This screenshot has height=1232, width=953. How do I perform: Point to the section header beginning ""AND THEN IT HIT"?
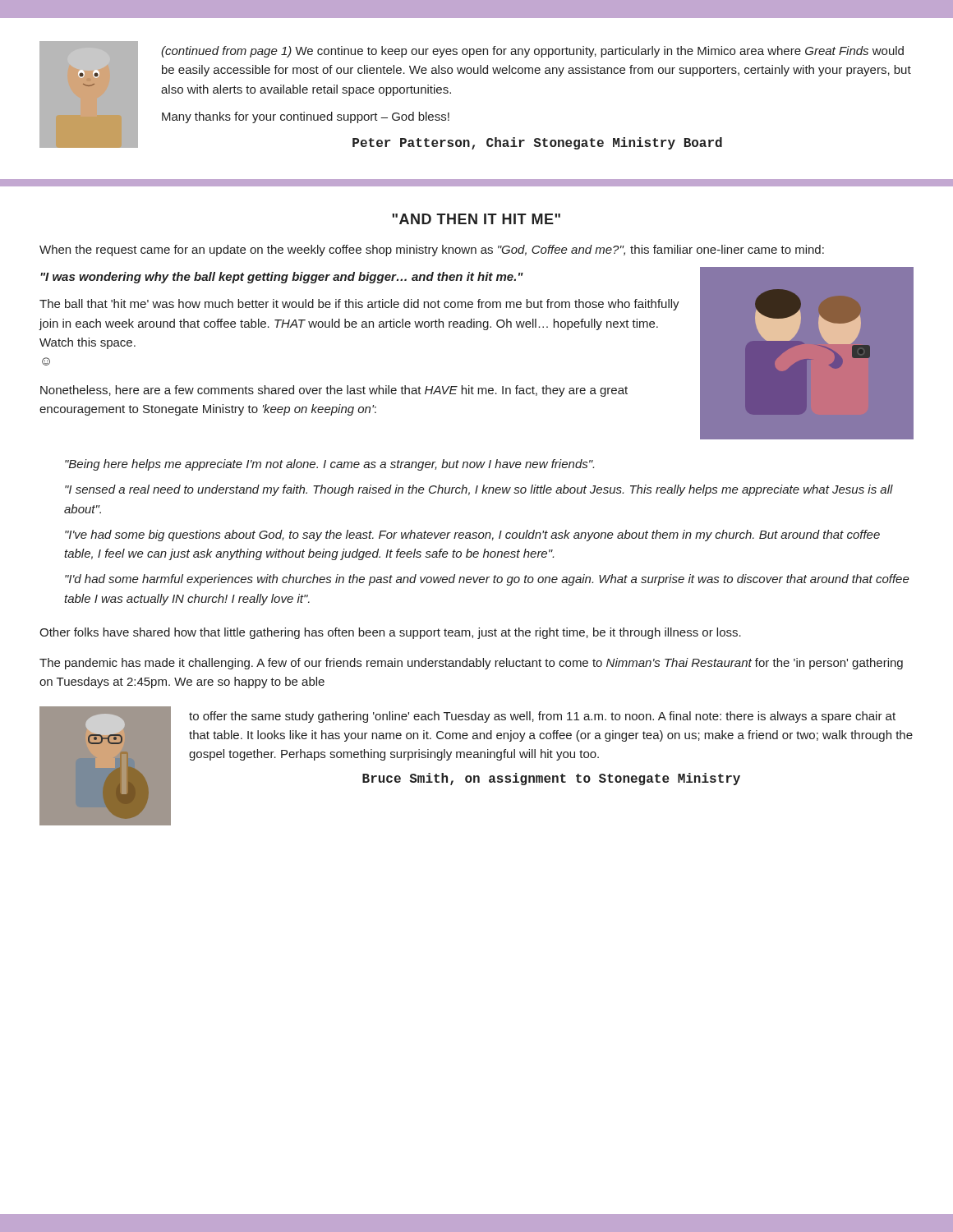[x=476, y=219]
